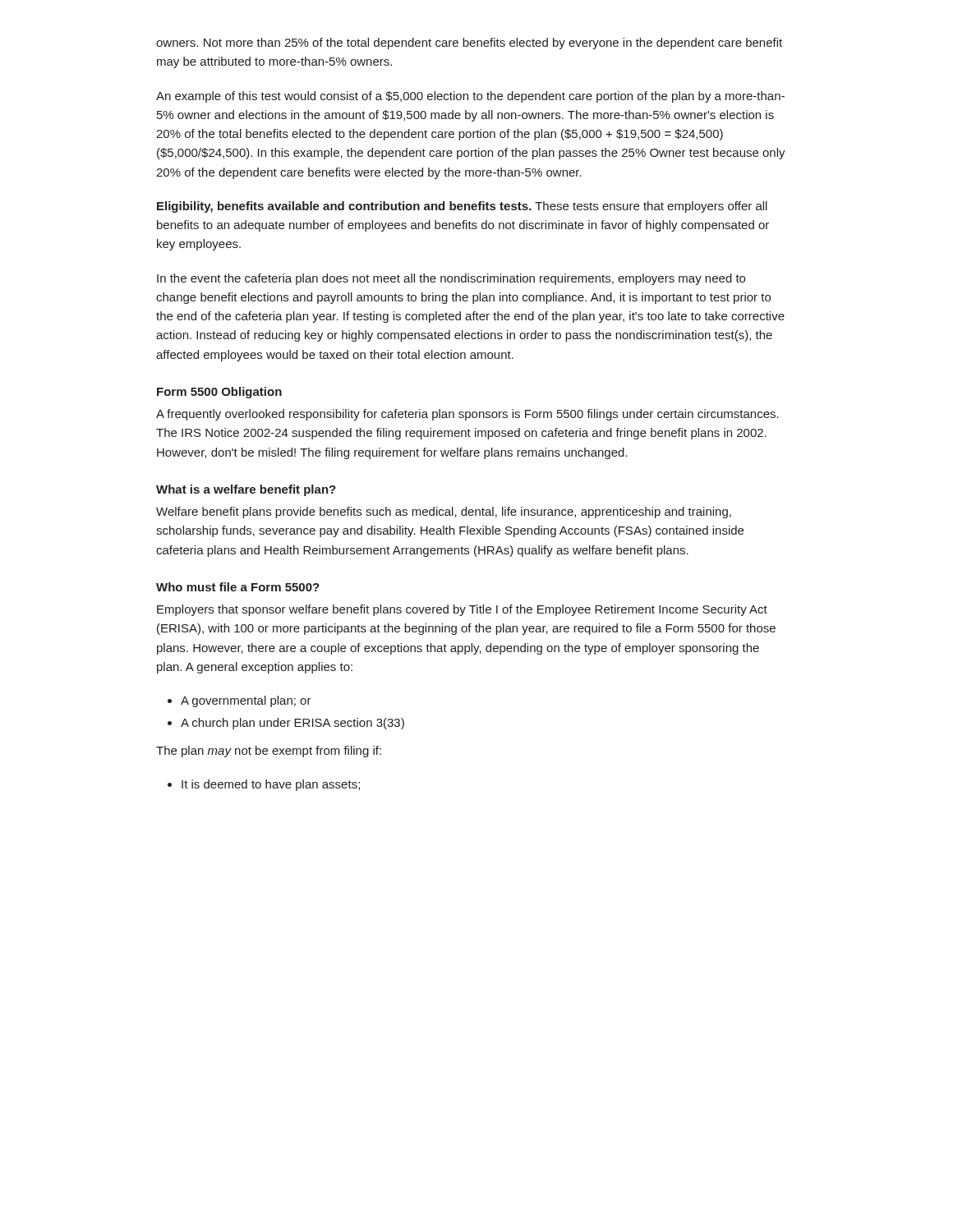This screenshot has width=953, height=1232.
Task: Navigate to the block starting "A governmental plan; or"
Action: click(x=246, y=700)
